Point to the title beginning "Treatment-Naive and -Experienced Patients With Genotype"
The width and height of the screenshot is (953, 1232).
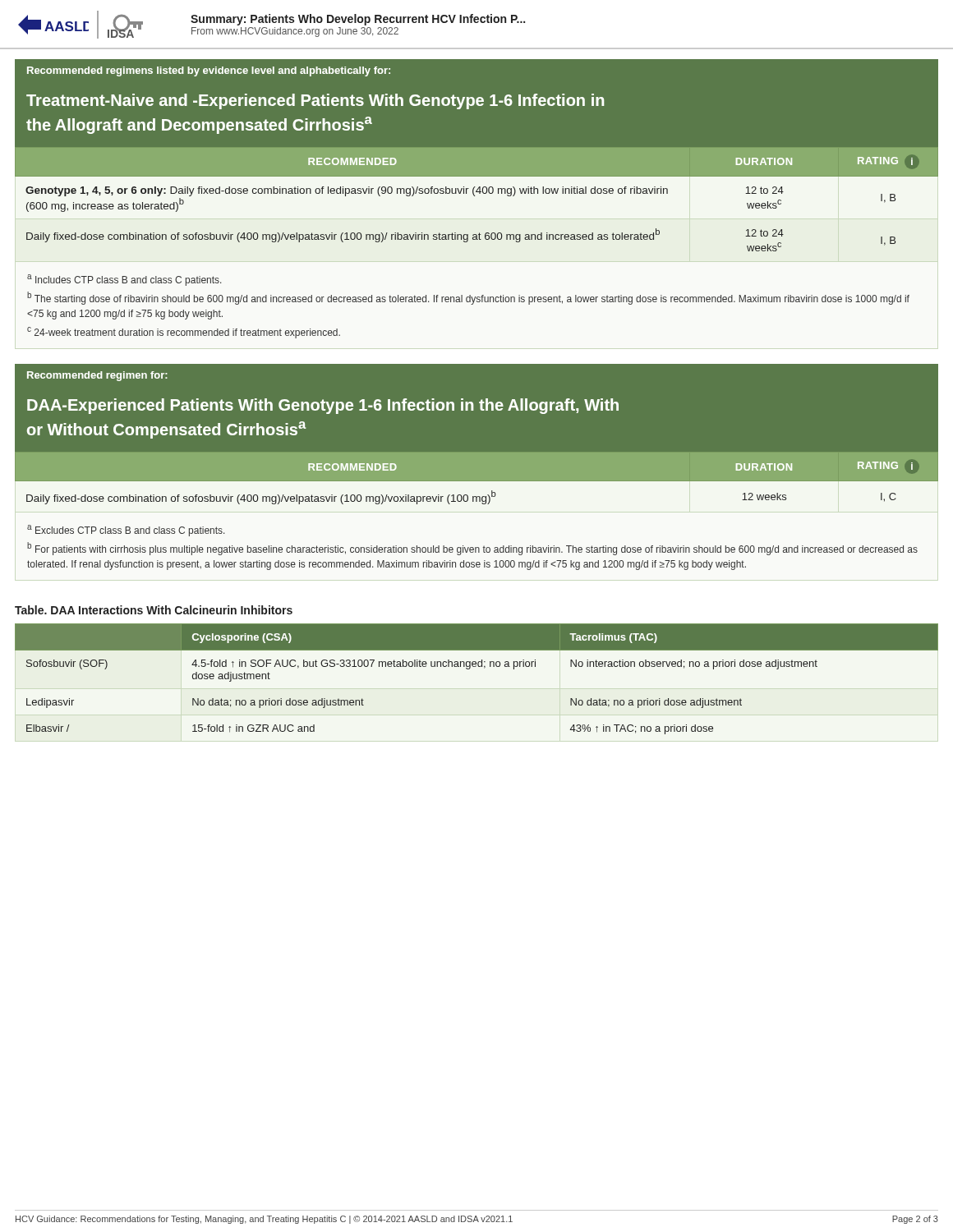click(x=316, y=112)
